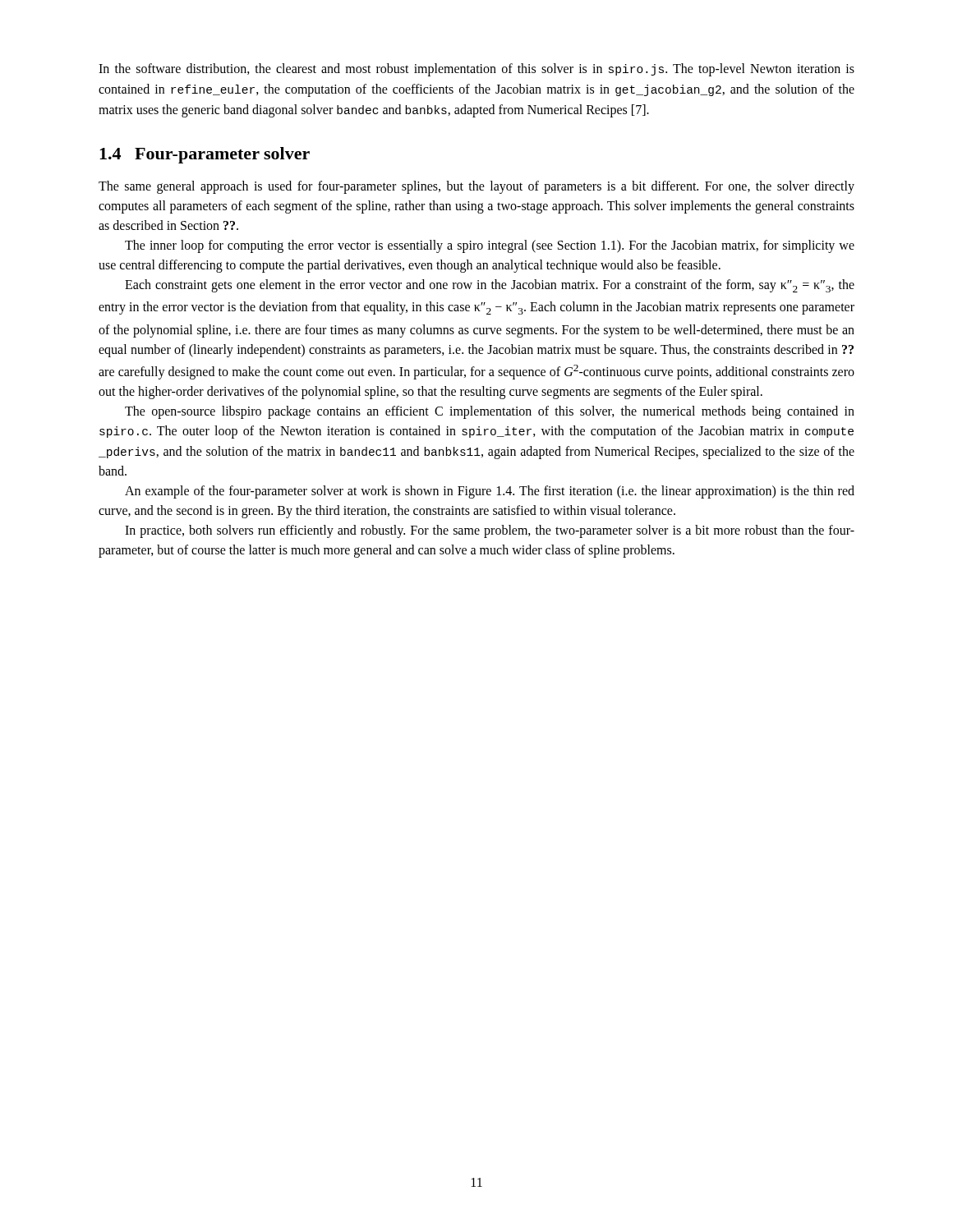Select the text block that says "In the software distribution, the clearest"
This screenshot has width=953, height=1232.
[x=476, y=90]
